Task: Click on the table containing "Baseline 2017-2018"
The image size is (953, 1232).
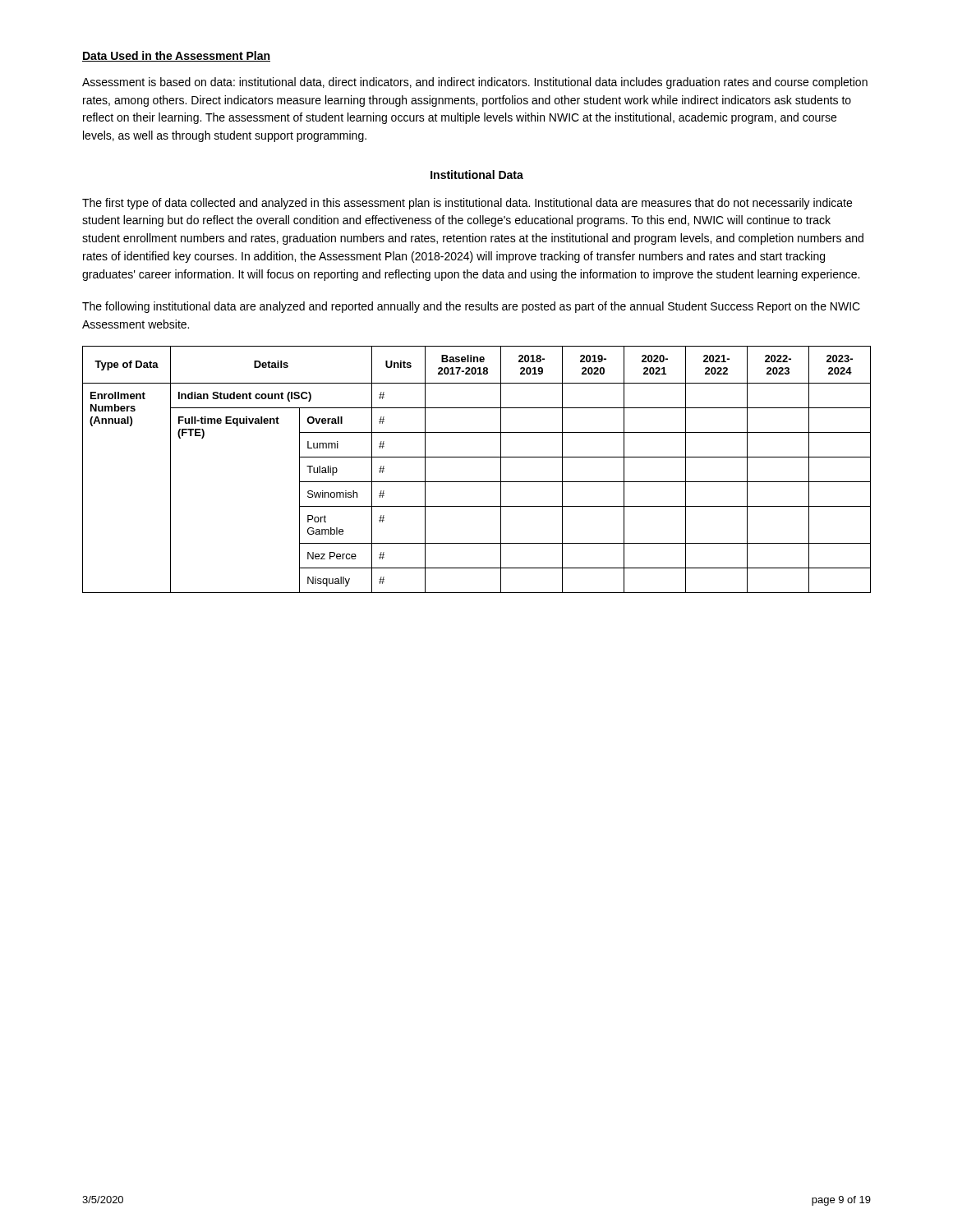Action: coord(476,469)
